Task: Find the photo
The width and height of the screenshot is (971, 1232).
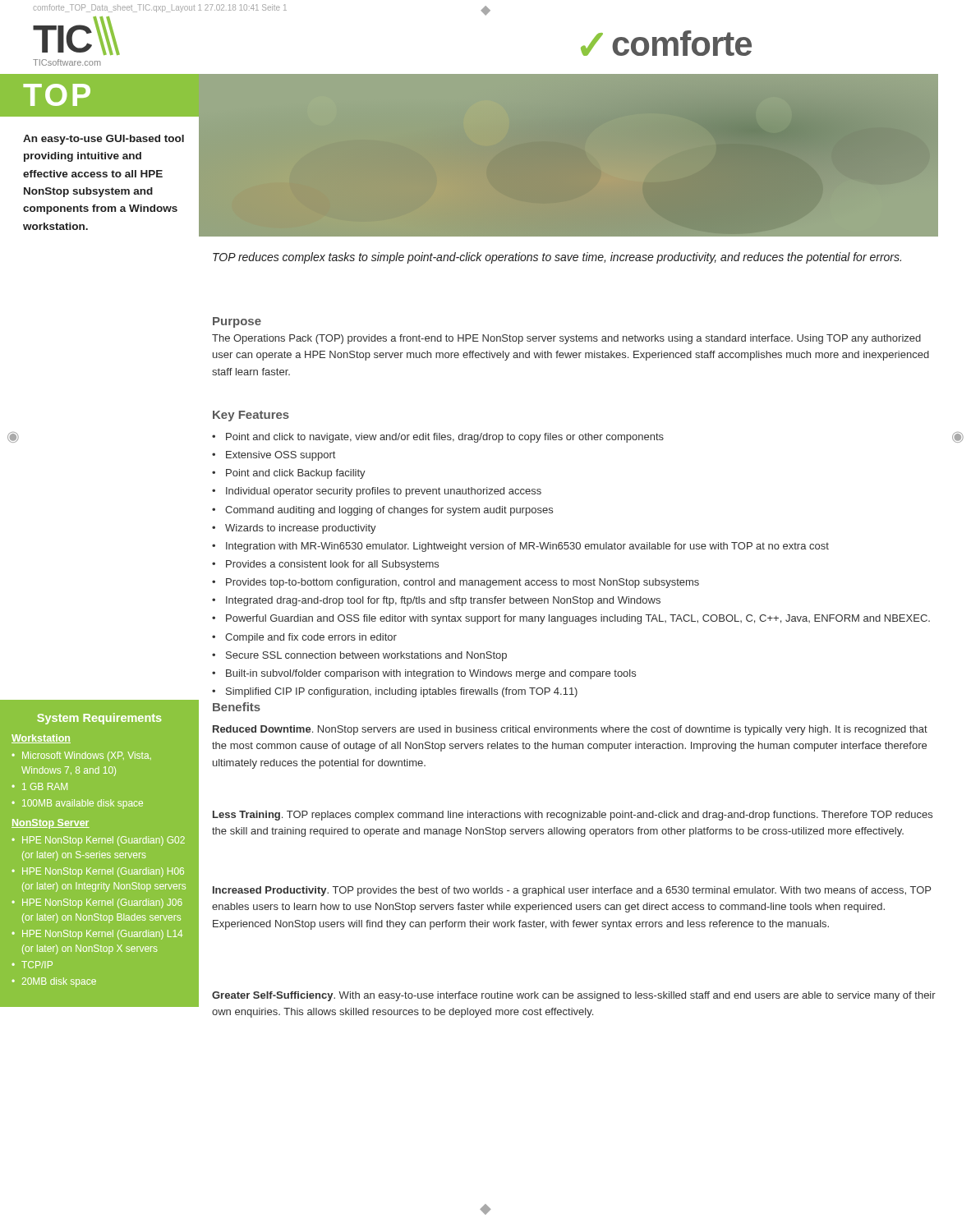Action: [569, 155]
